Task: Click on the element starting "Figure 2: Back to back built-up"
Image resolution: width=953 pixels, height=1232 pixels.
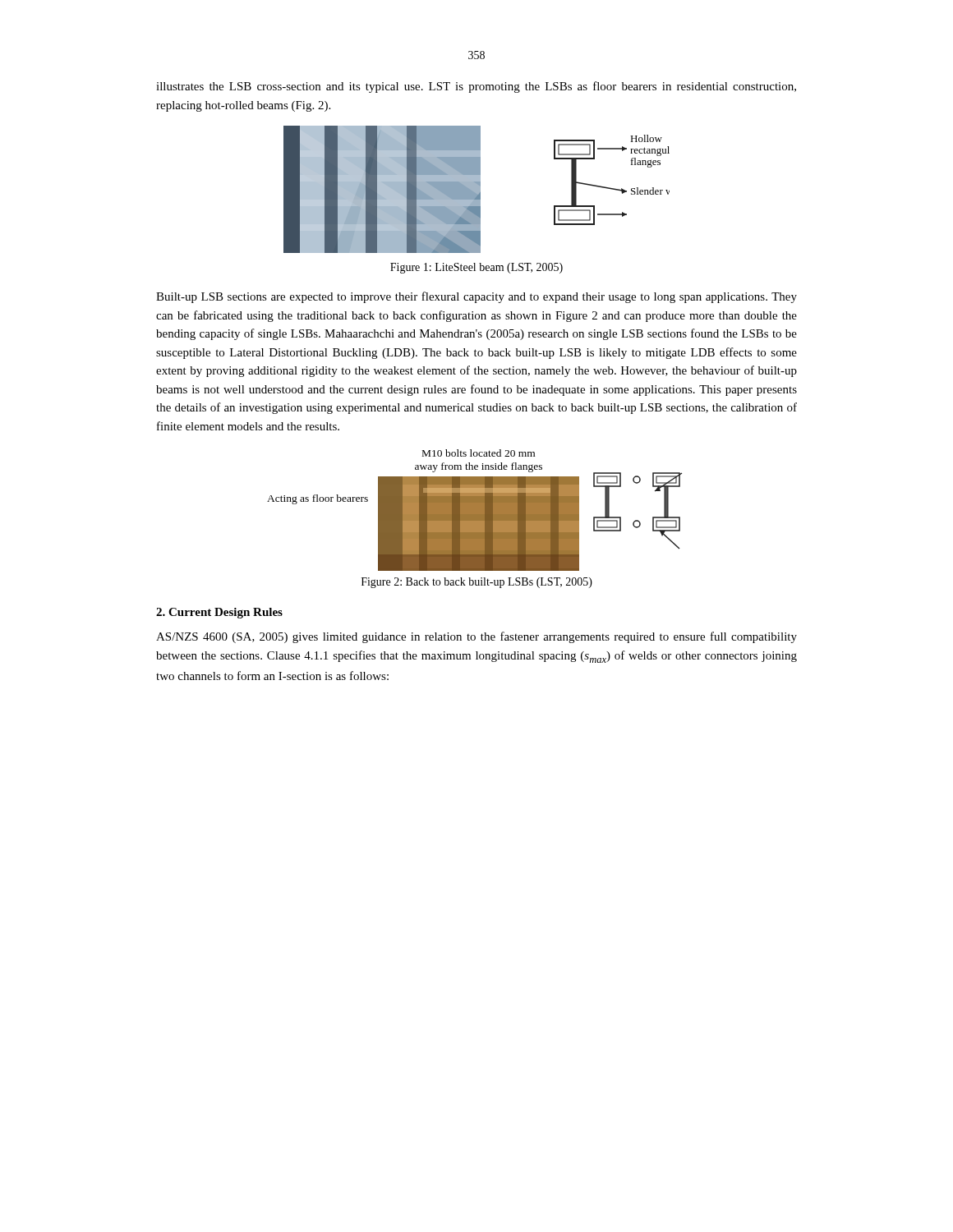Action: pyautogui.click(x=476, y=582)
